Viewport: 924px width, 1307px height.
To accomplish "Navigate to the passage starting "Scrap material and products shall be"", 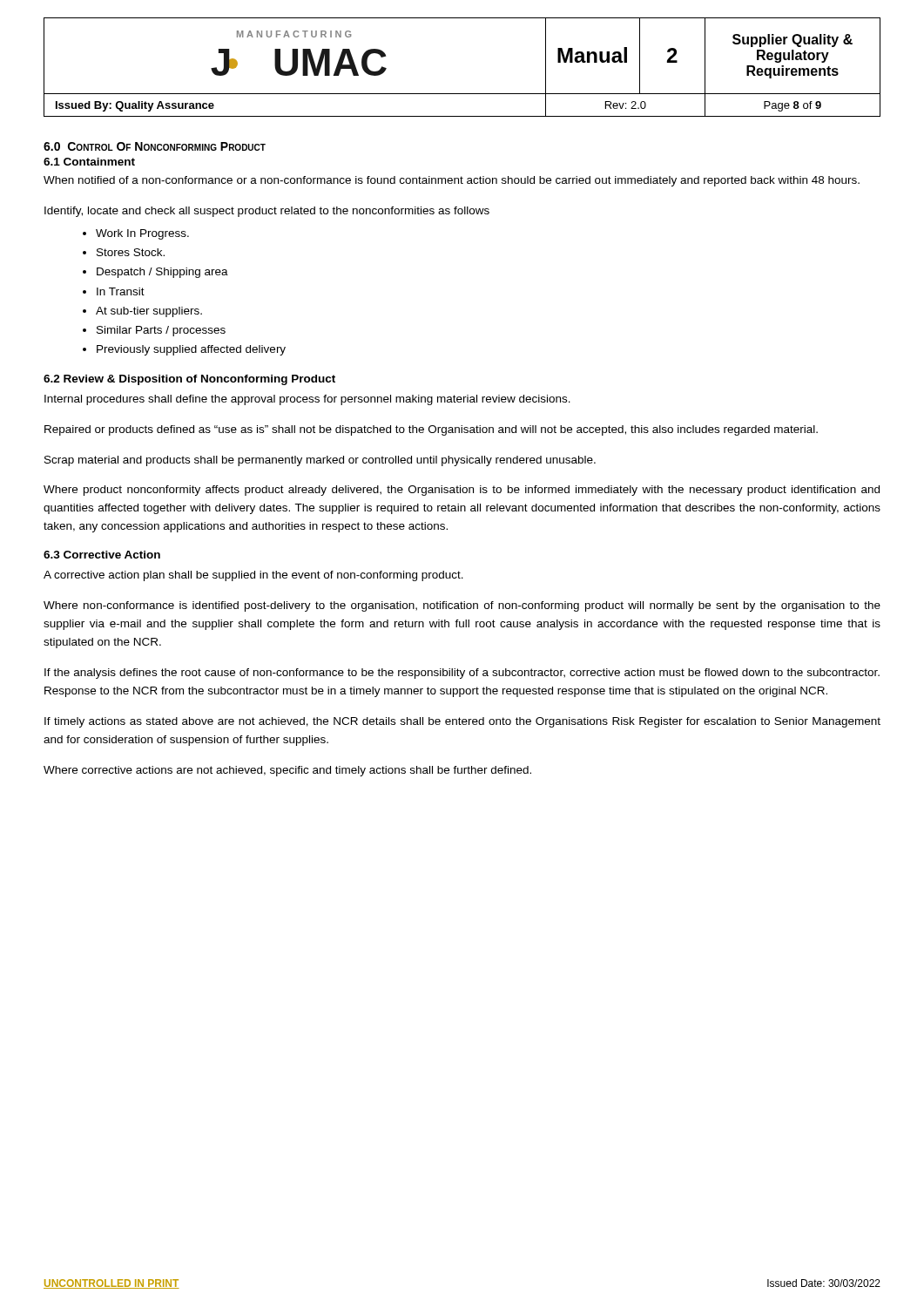I will (320, 459).
